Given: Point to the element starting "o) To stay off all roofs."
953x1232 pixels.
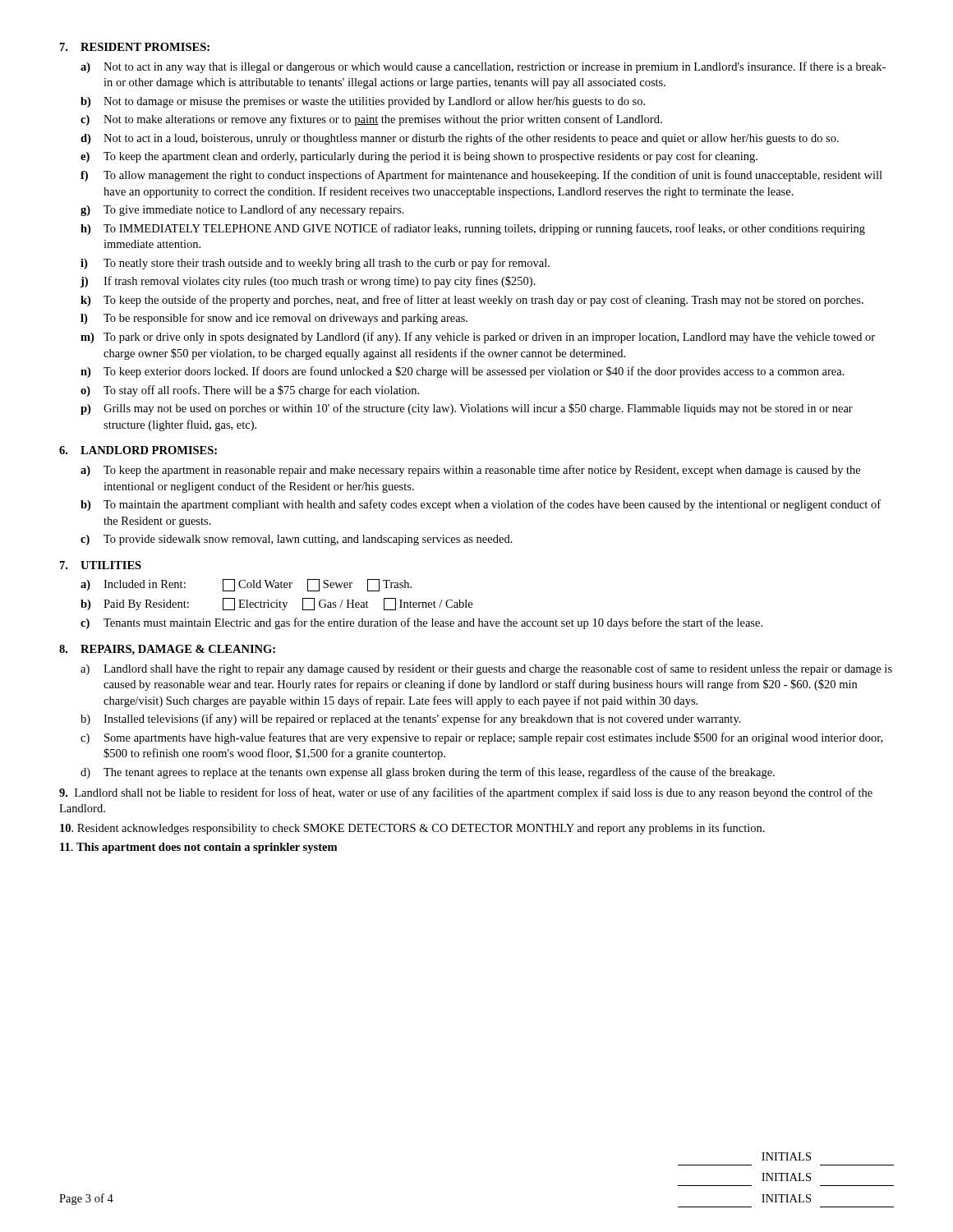Looking at the screenshot, I should point(250,391).
